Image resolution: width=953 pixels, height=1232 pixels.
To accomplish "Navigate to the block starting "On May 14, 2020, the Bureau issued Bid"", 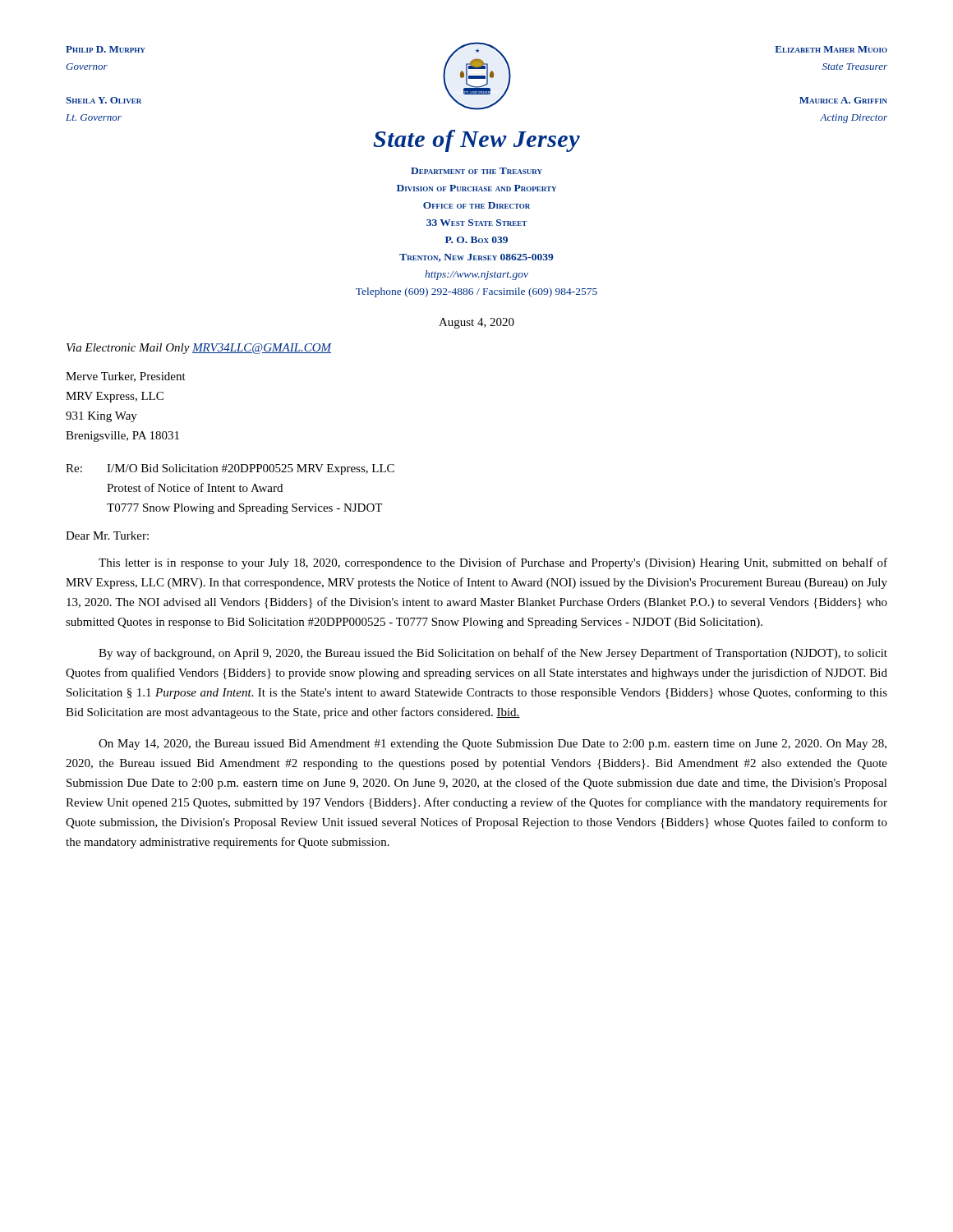I will [x=476, y=792].
